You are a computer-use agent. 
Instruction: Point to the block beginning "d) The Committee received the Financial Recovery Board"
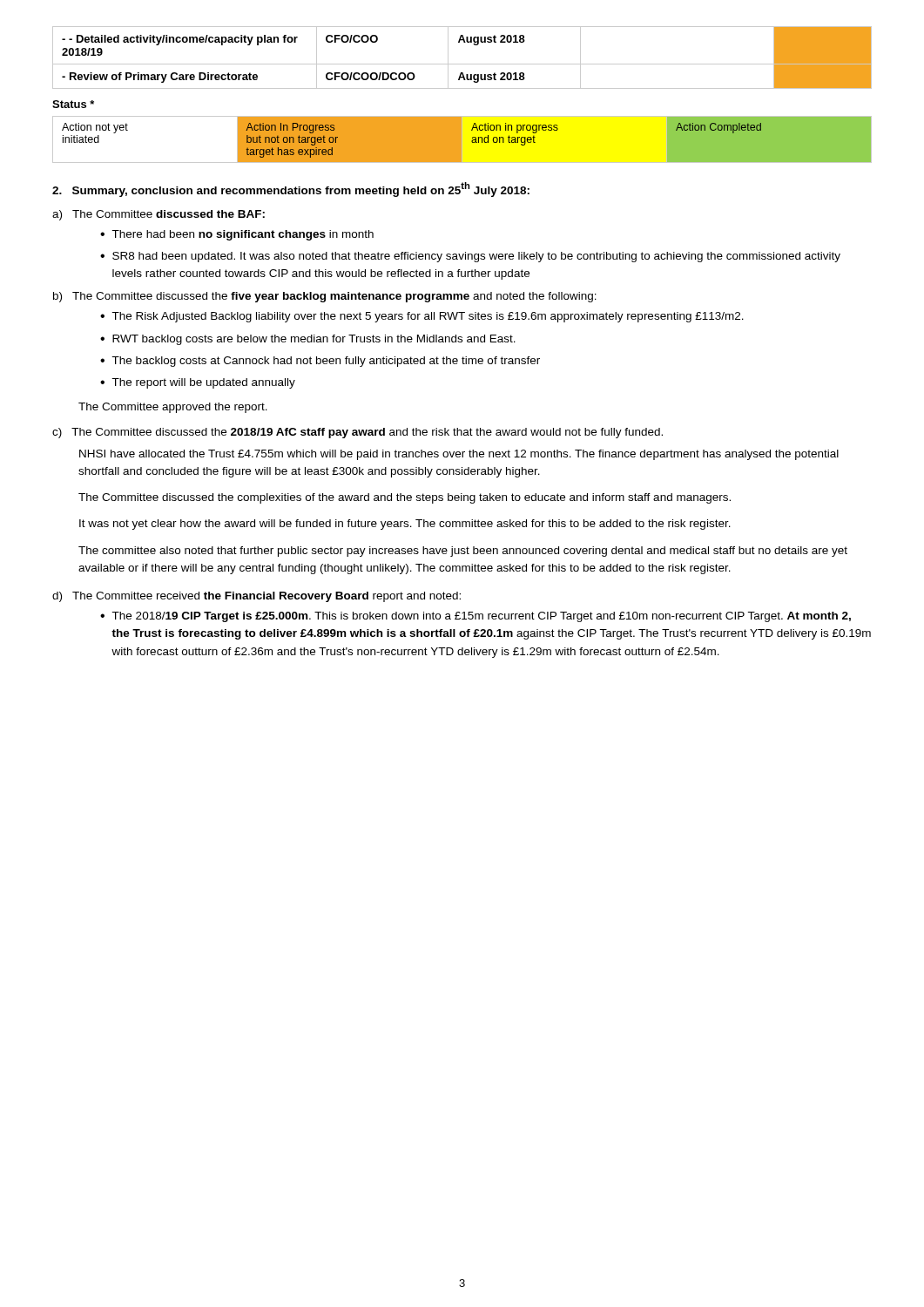[257, 596]
